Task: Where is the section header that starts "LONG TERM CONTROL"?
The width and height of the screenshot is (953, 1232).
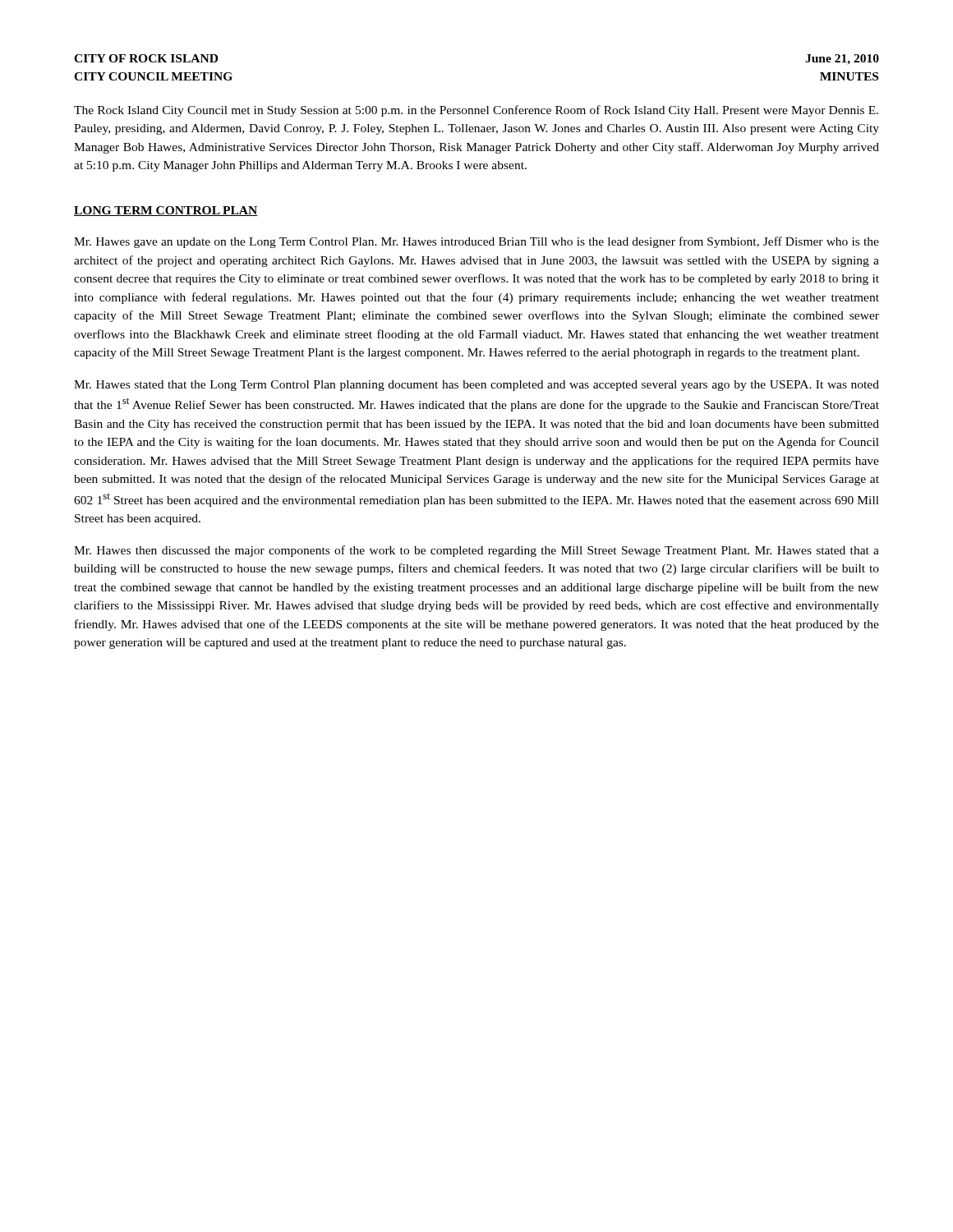Action: [166, 210]
